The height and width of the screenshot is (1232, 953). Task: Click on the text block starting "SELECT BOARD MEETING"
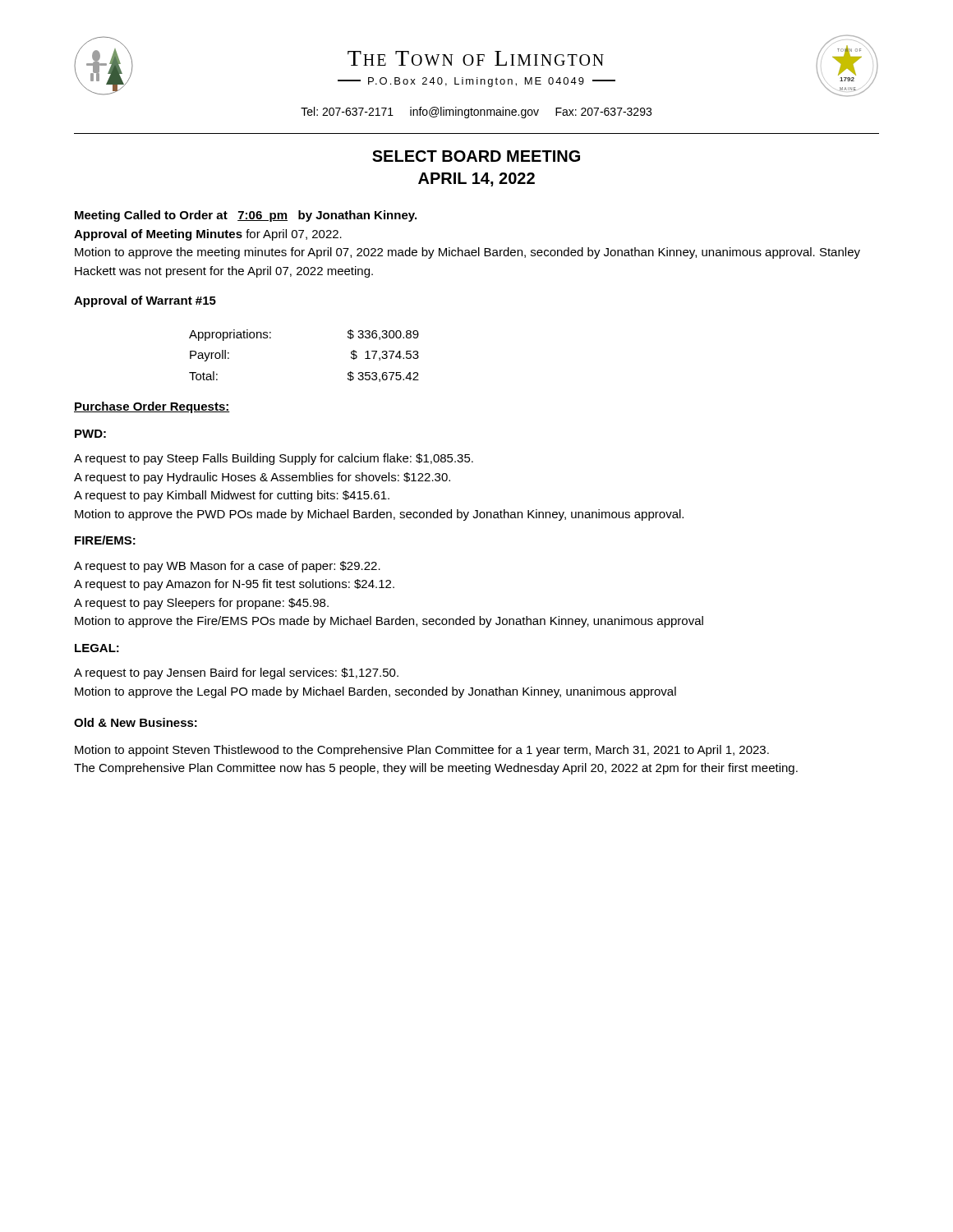476,156
